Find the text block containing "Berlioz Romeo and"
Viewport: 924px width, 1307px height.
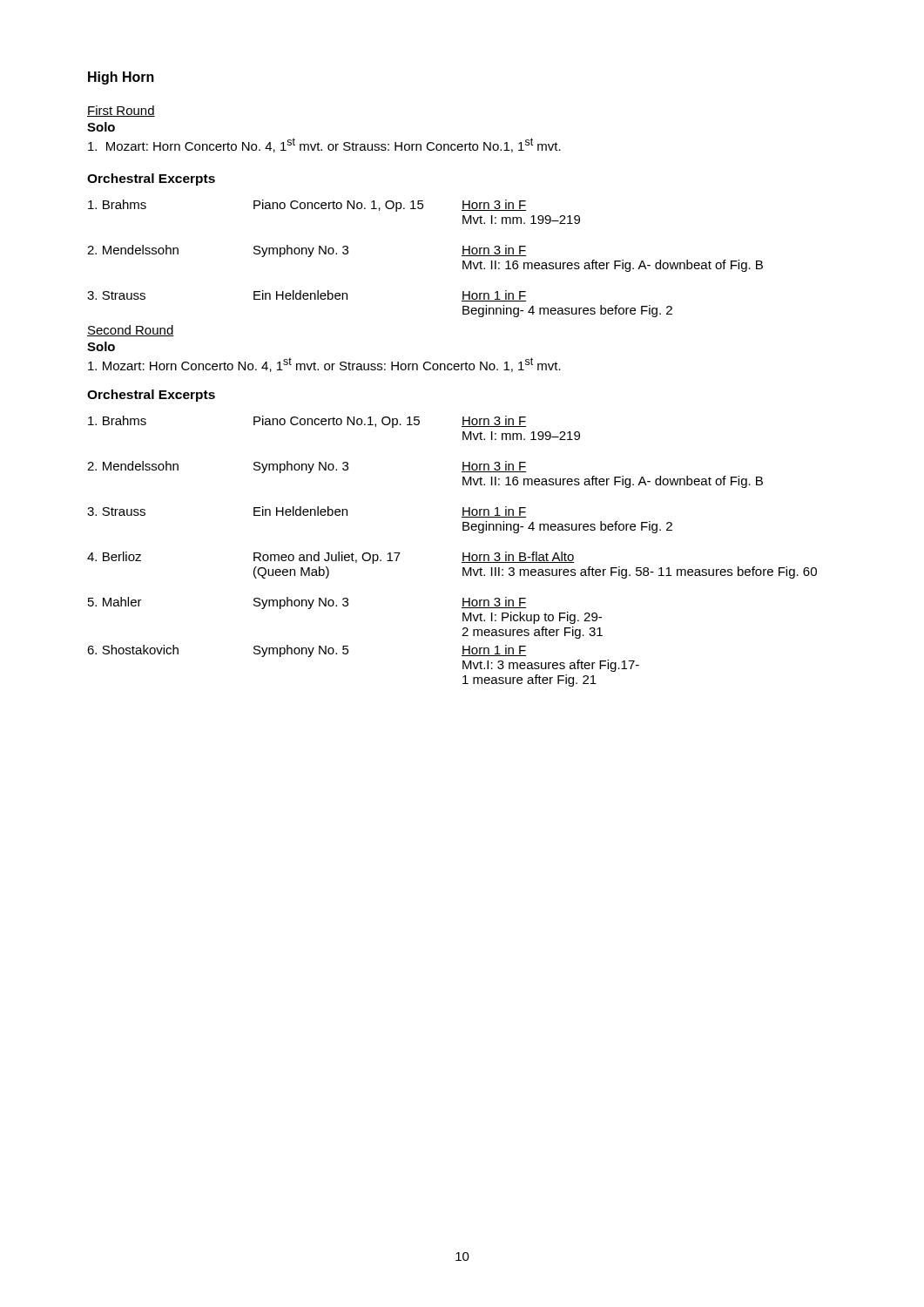(x=462, y=564)
